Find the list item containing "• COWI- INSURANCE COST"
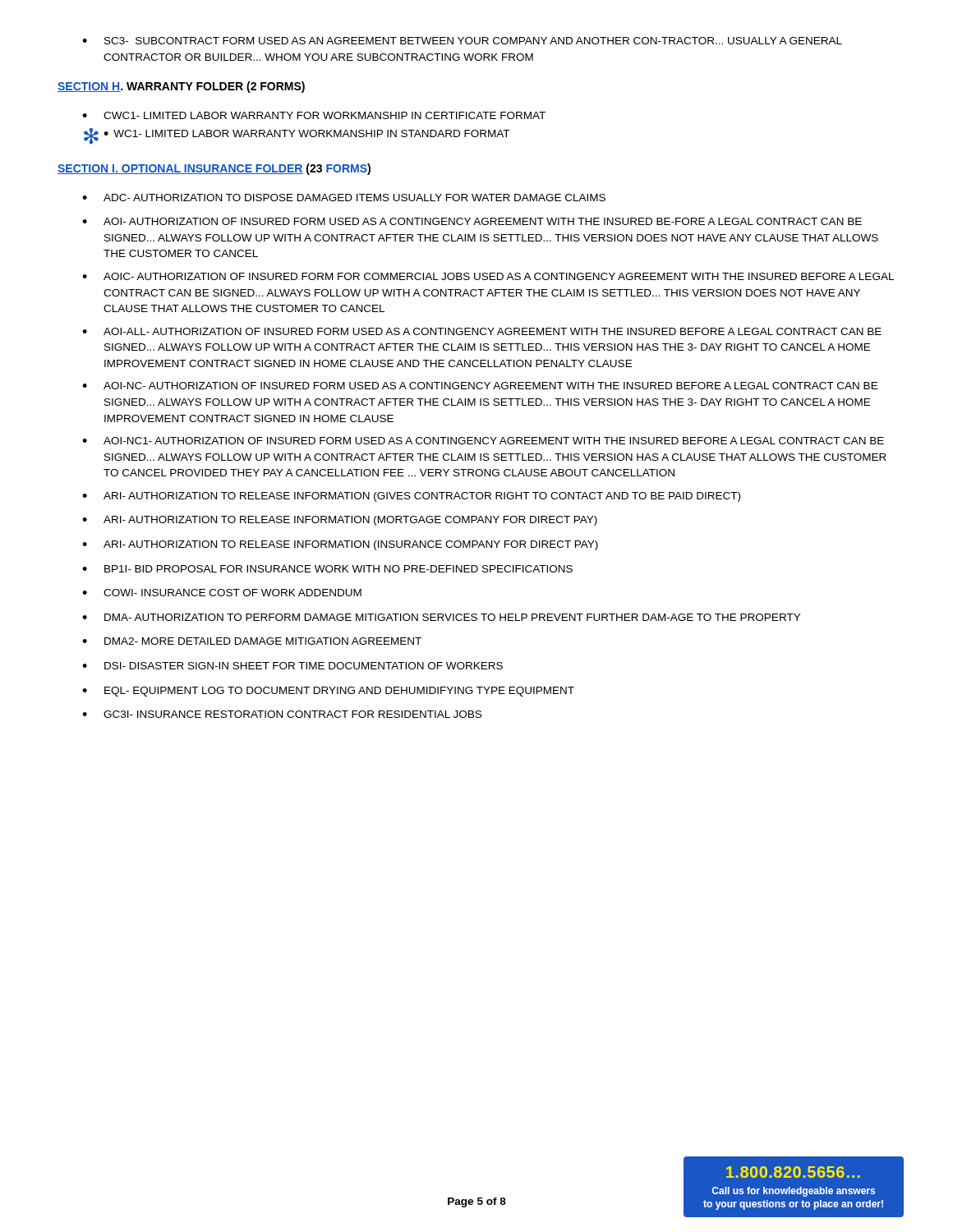The image size is (953, 1232). [222, 593]
